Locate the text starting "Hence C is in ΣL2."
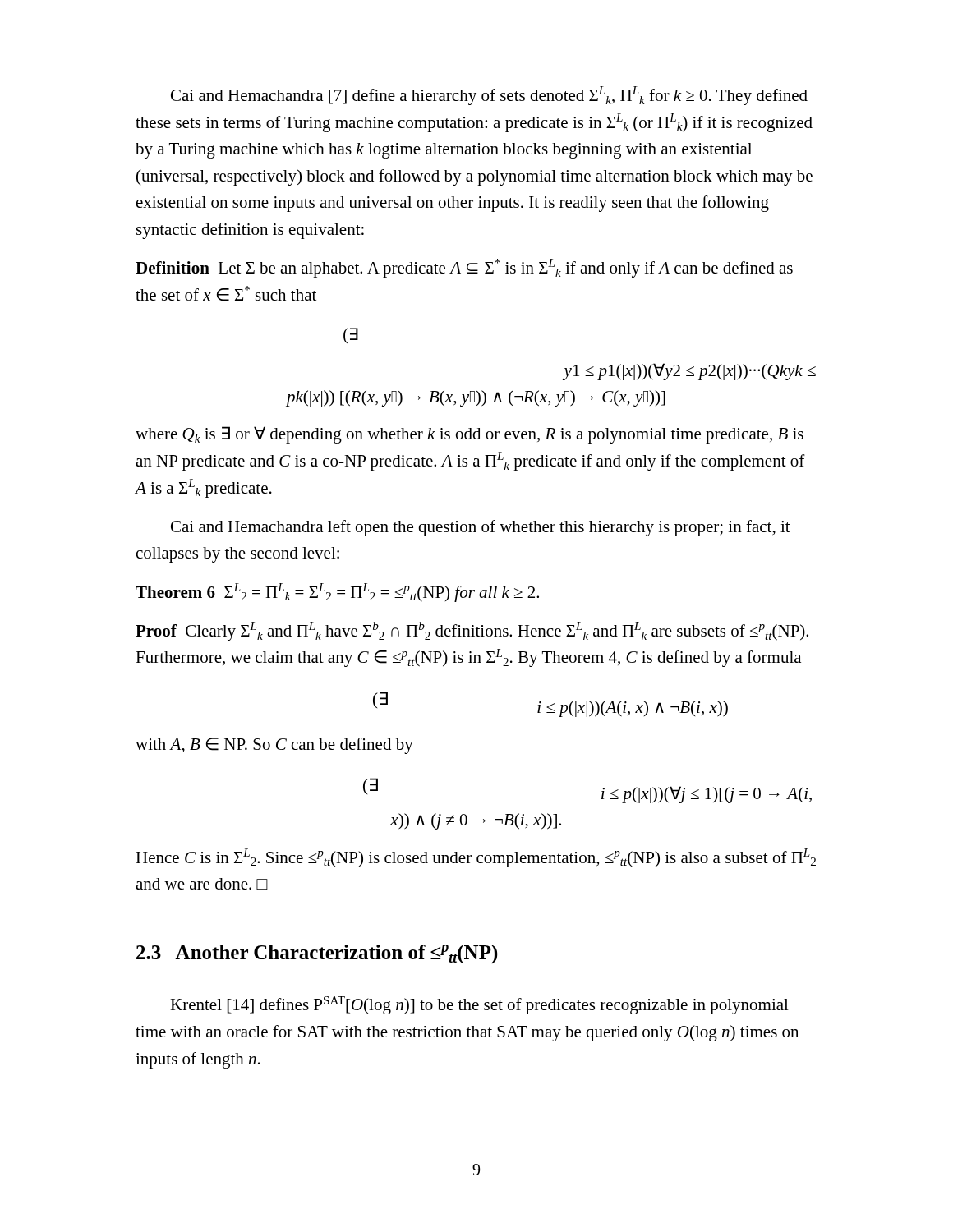Viewport: 953px width, 1232px height. click(476, 870)
